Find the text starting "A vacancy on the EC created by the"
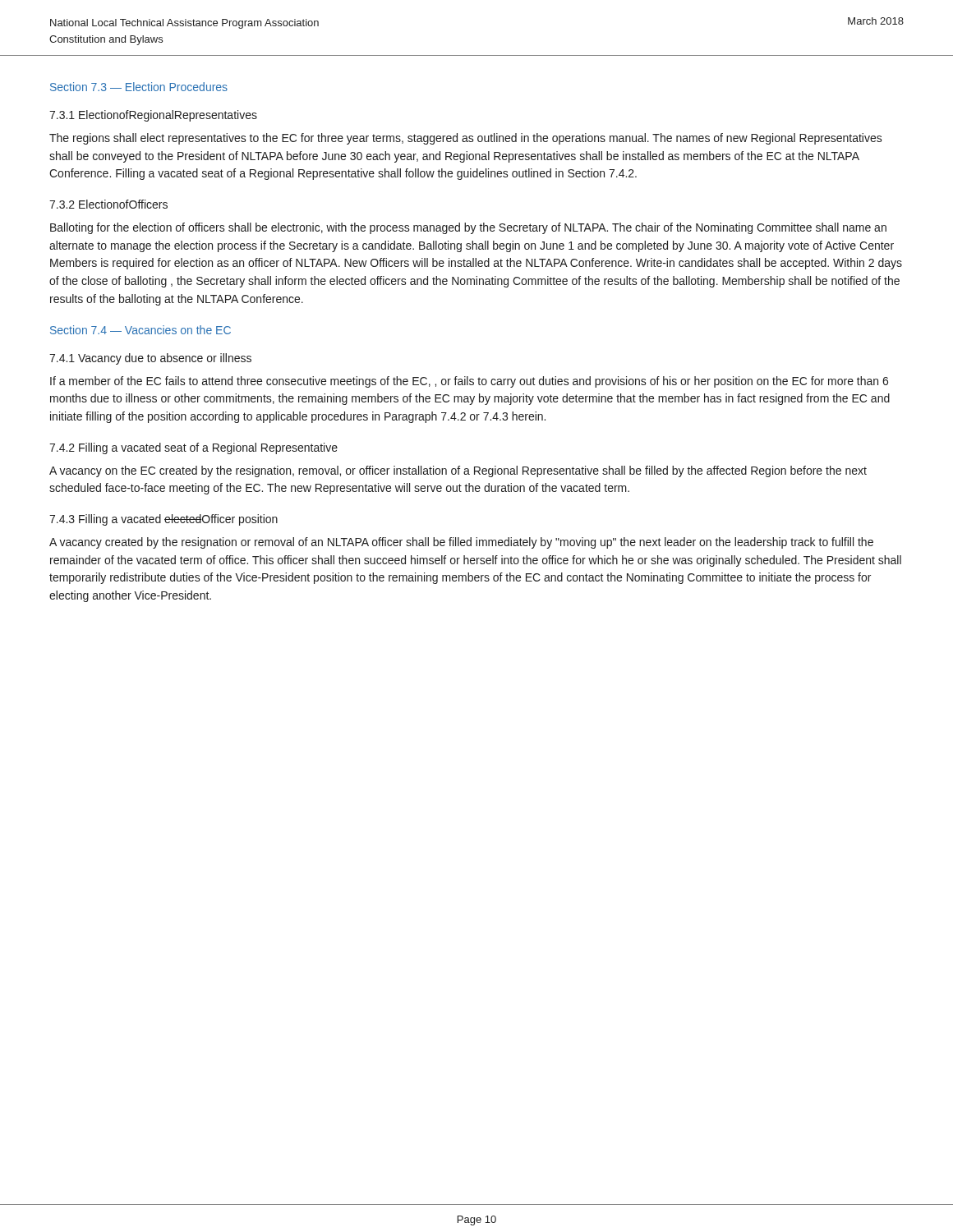Screen dimensions: 1232x953 458,479
